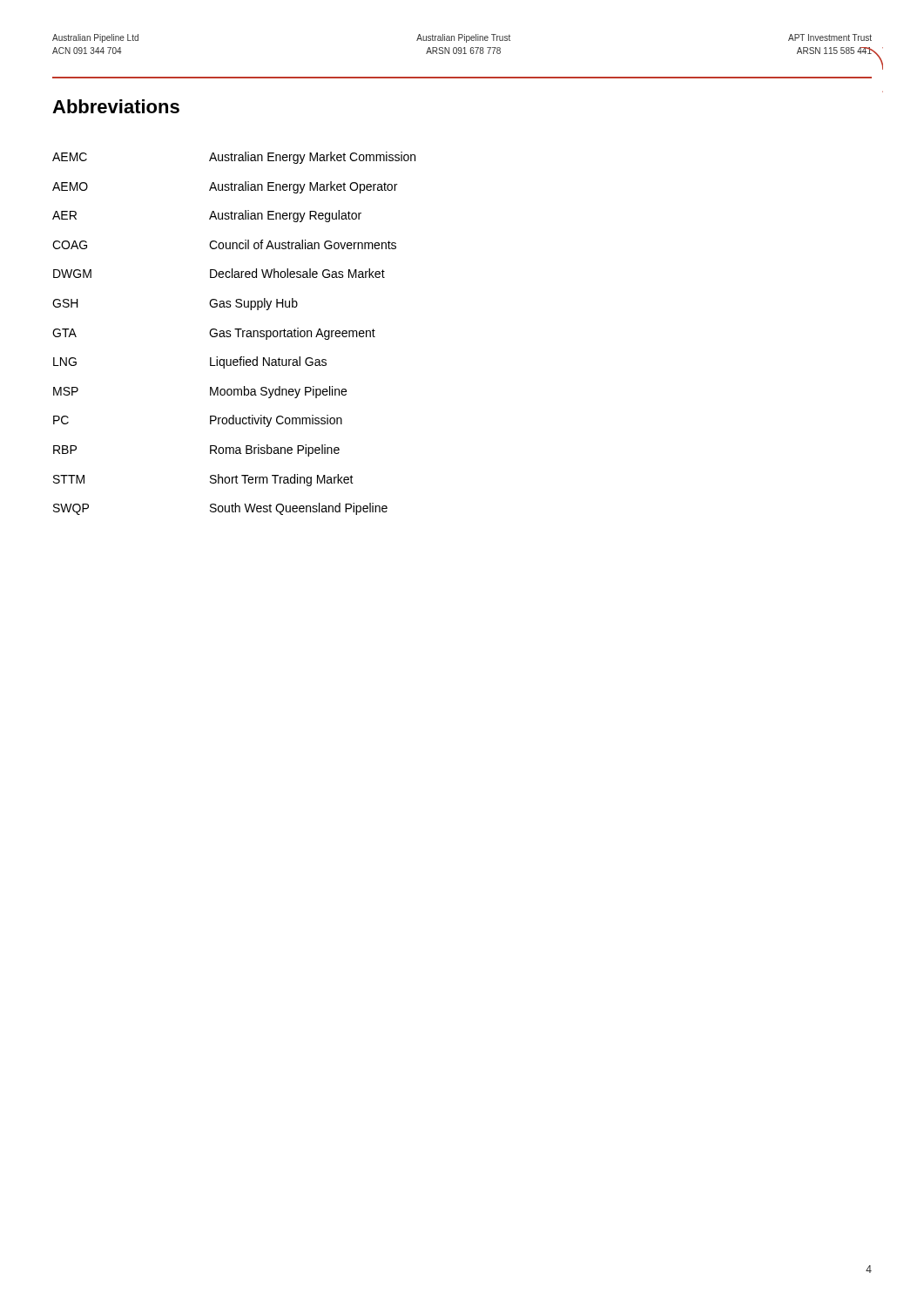Select the list item that reads "AEMO Australian Energy"
Screen dimensions: 1307x924
click(225, 187)
